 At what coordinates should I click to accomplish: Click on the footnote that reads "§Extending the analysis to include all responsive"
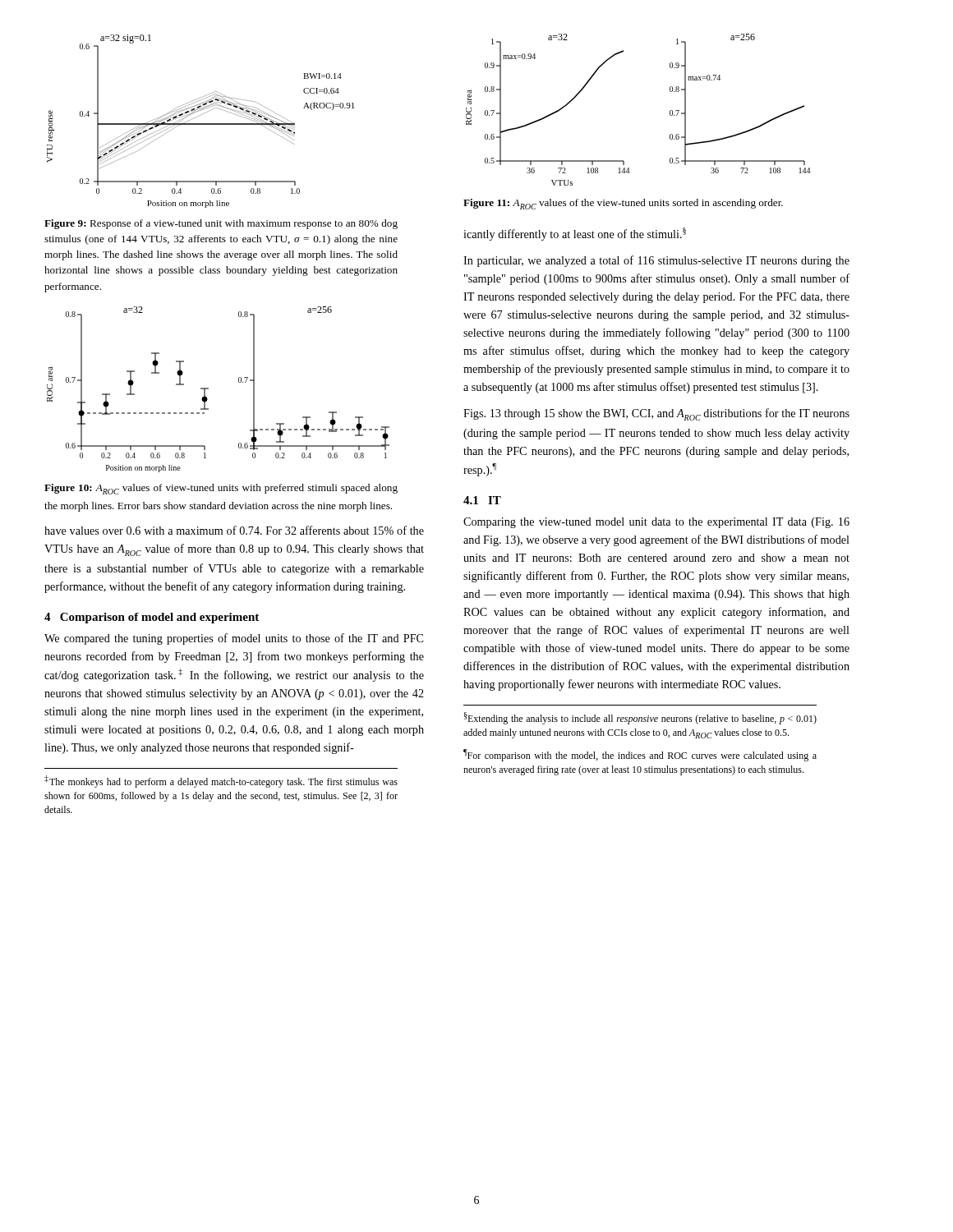point(640,725)
